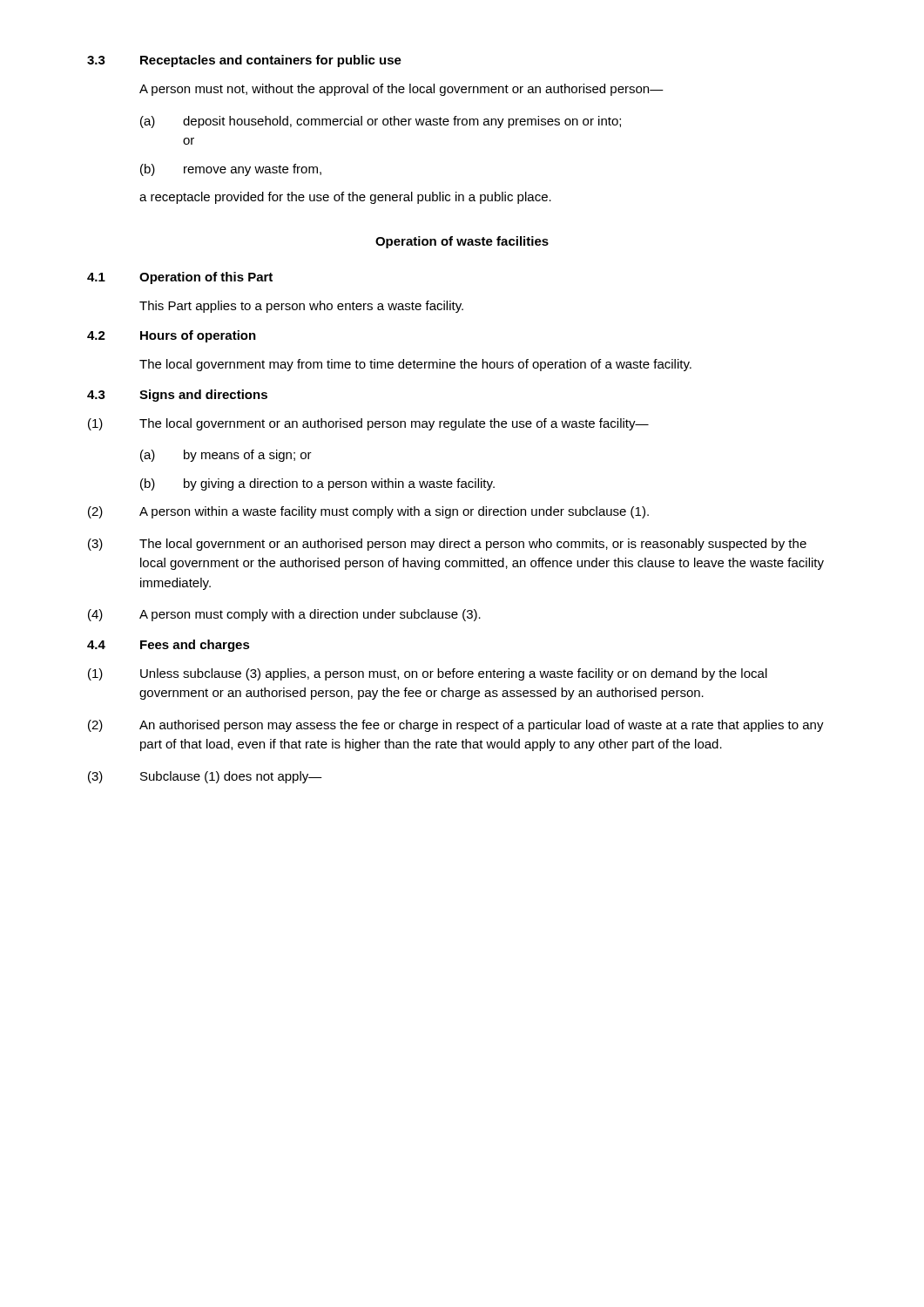Locate the region starting "(a) by means of a sign;"
924x1307 pixels.
coord(225,455)
